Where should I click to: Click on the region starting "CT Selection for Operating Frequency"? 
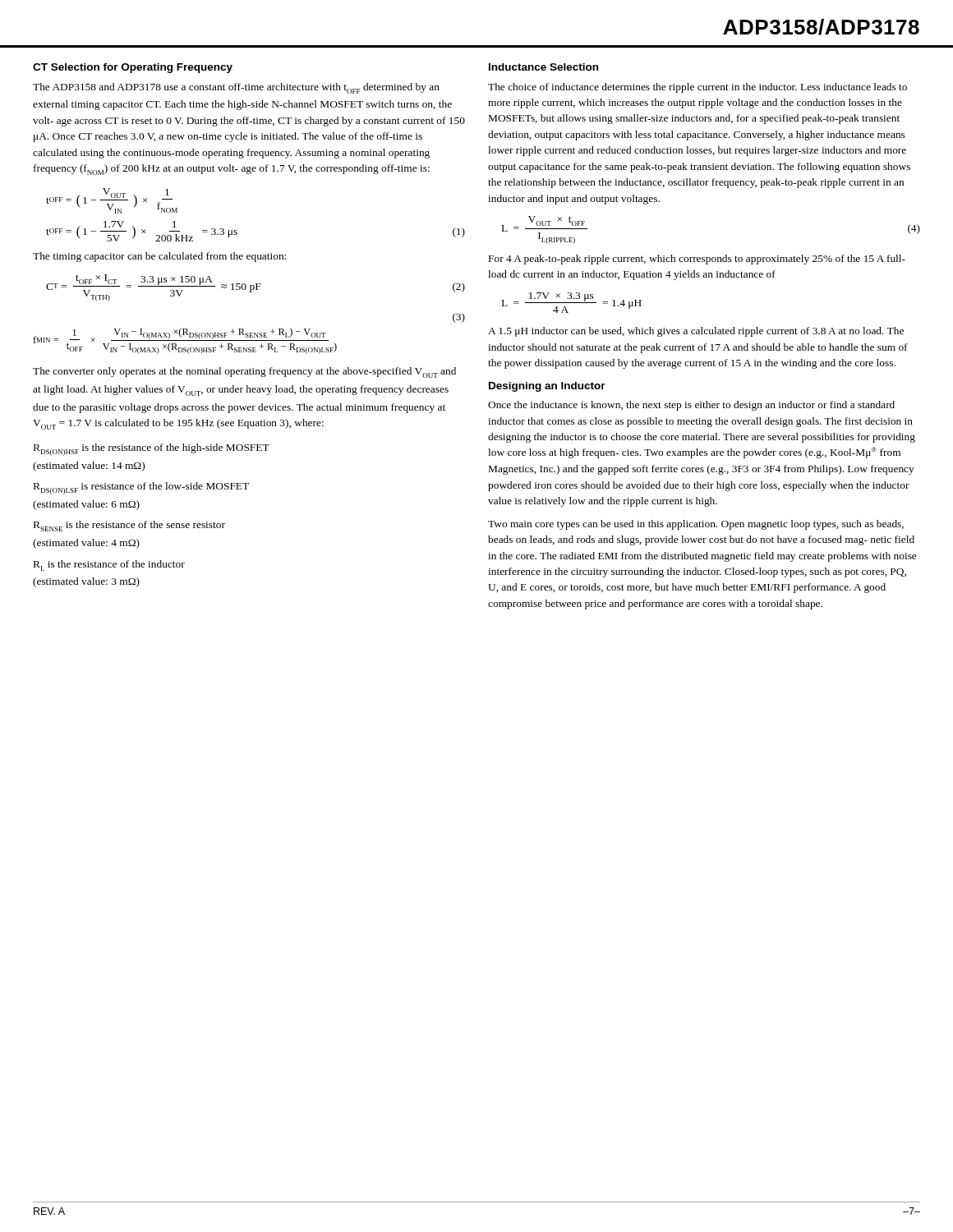133,67
